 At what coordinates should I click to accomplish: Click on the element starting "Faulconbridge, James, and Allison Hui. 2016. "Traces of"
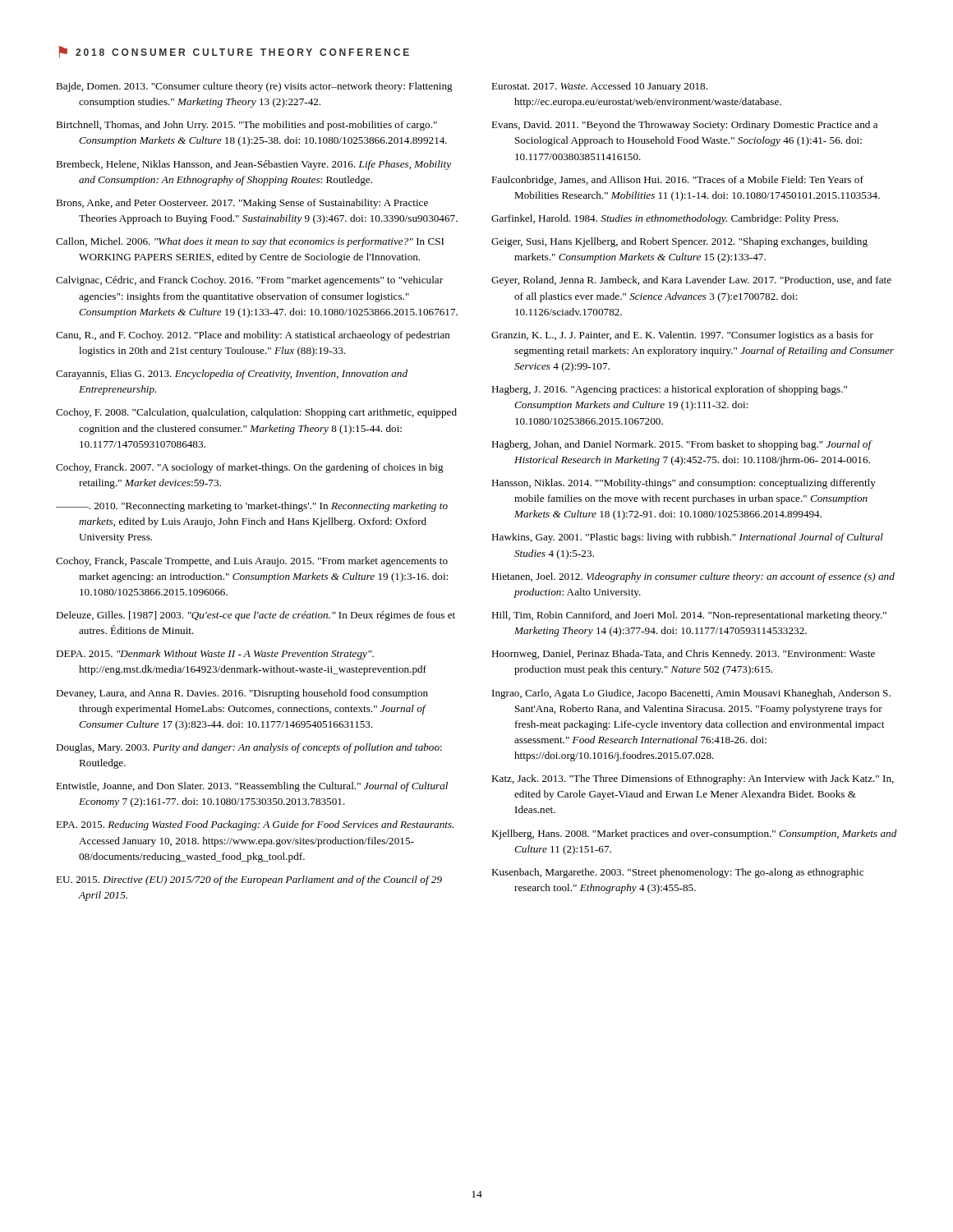686,187
